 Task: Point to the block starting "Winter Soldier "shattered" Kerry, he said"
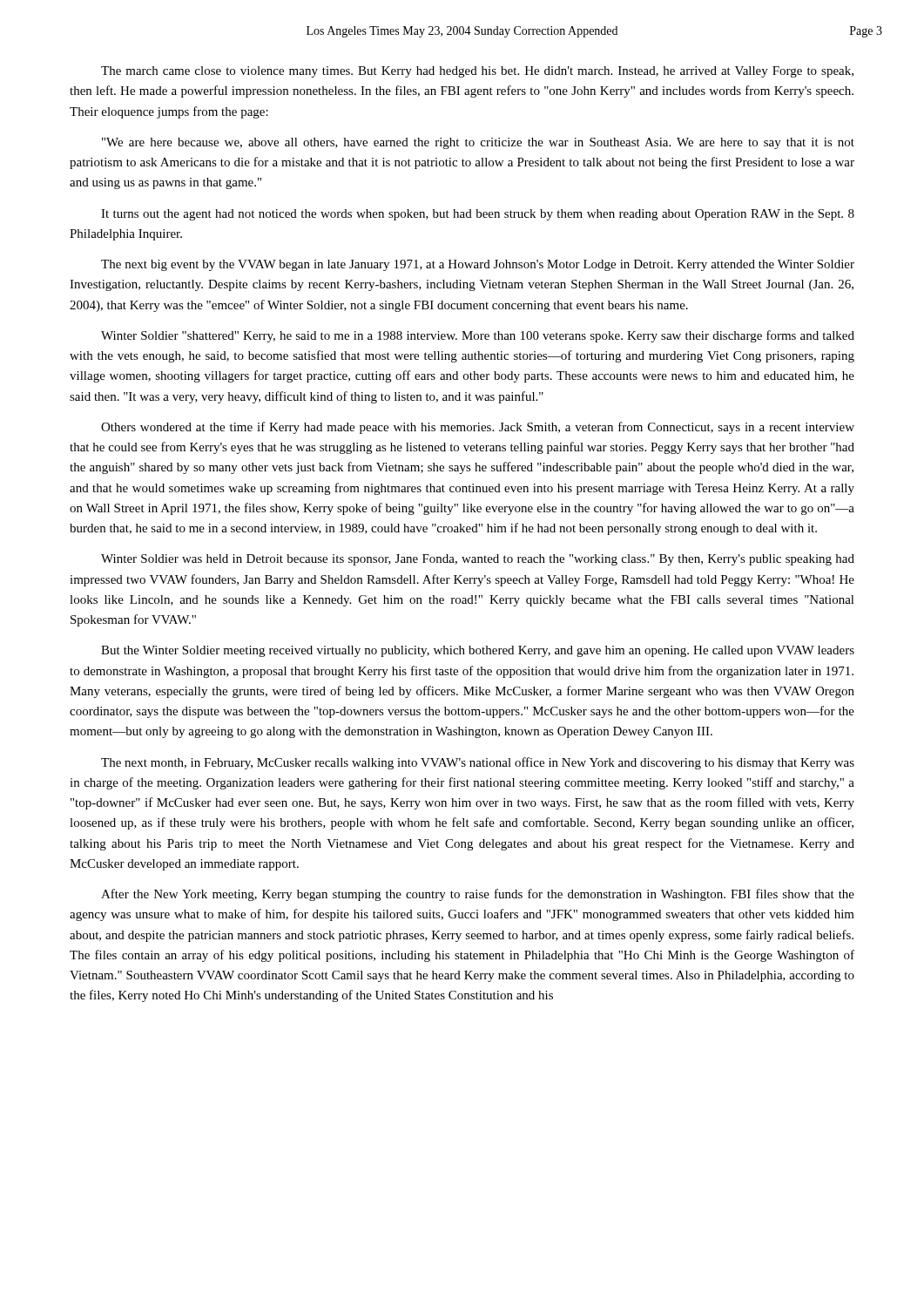click(462, 366)
